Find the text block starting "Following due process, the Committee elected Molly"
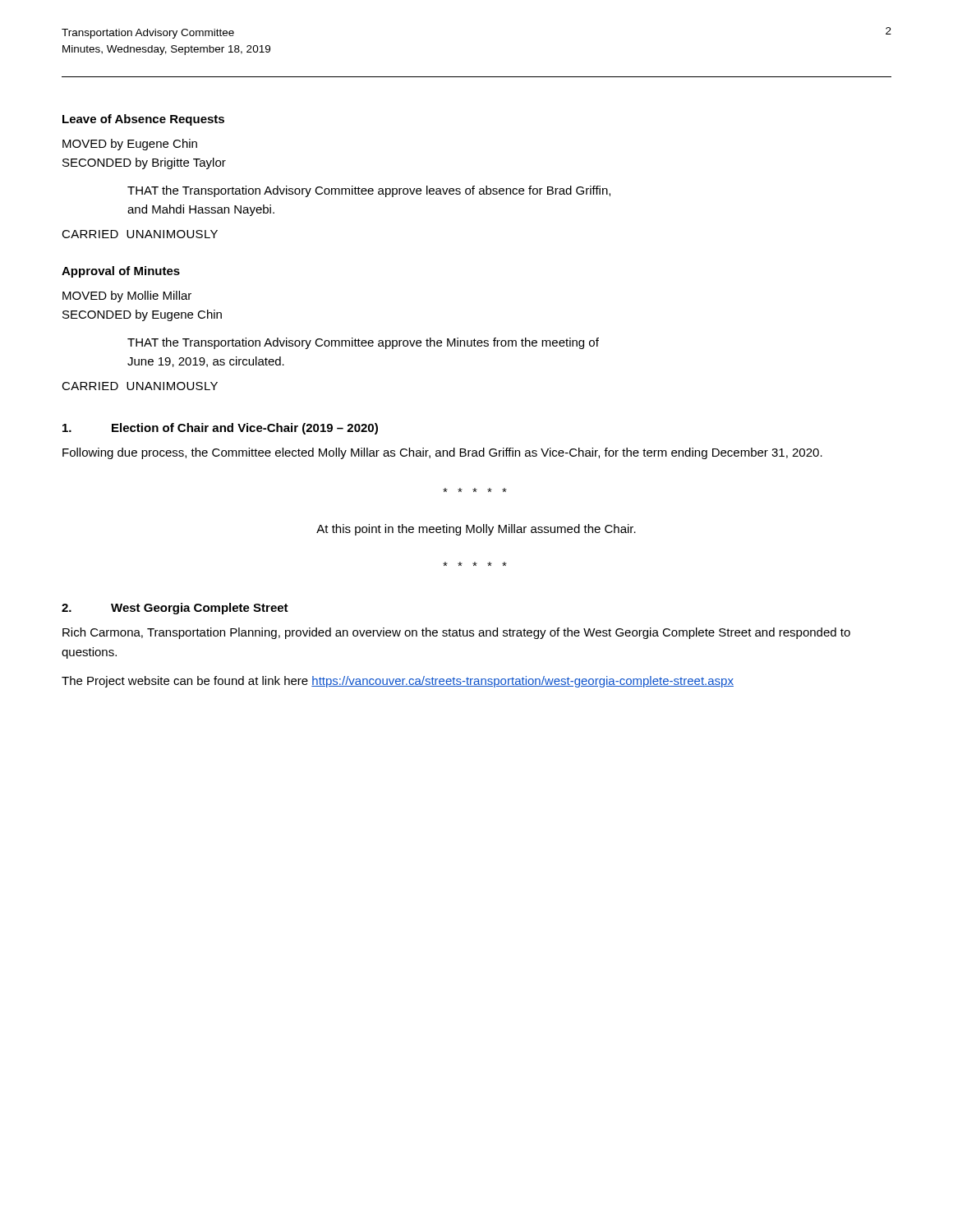Viewport: 953px width, 1232px height. click(442, 452)
